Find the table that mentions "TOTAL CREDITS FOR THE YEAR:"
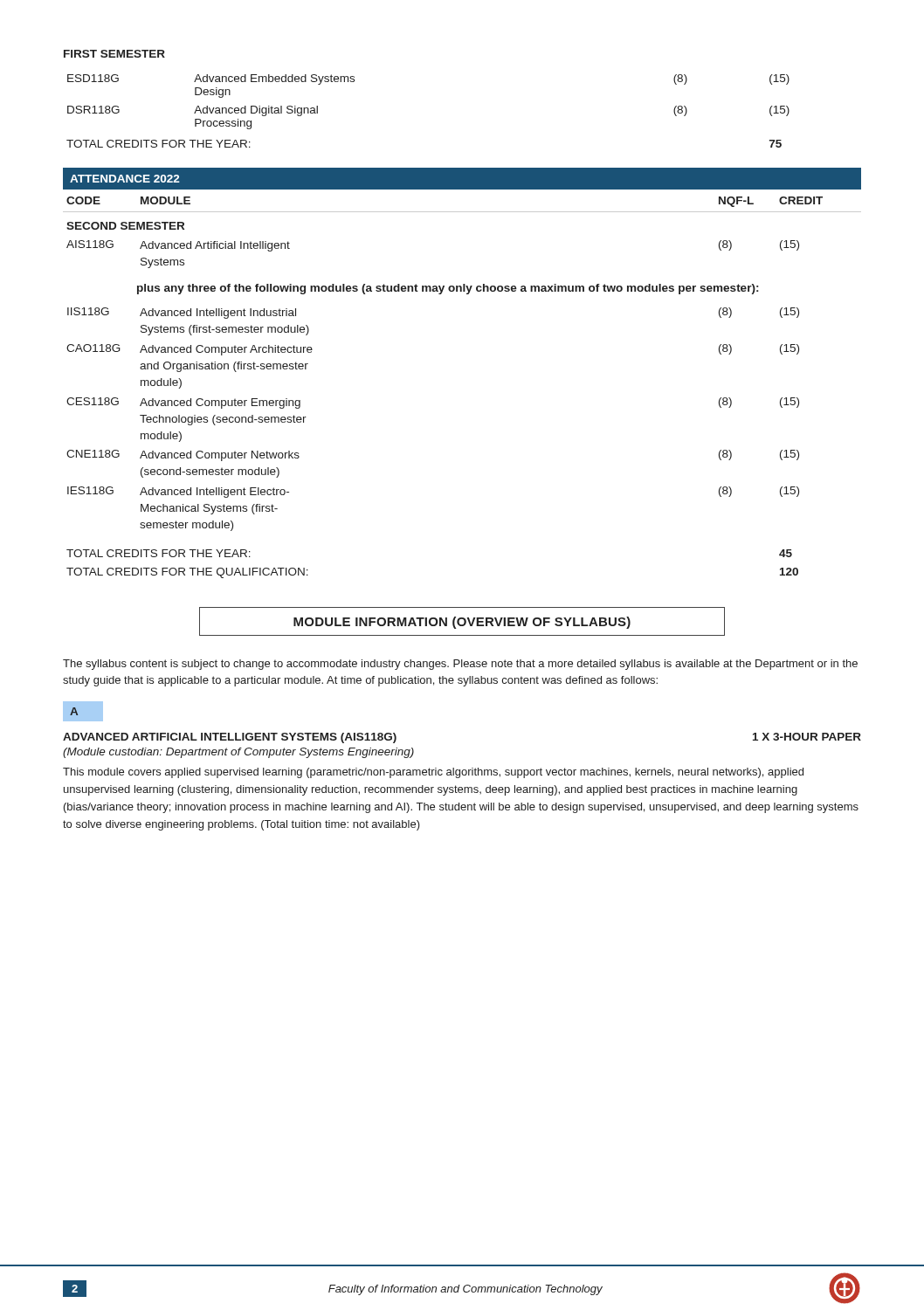This screenshot has height=1310, width=924. click(x=462, y=110)
